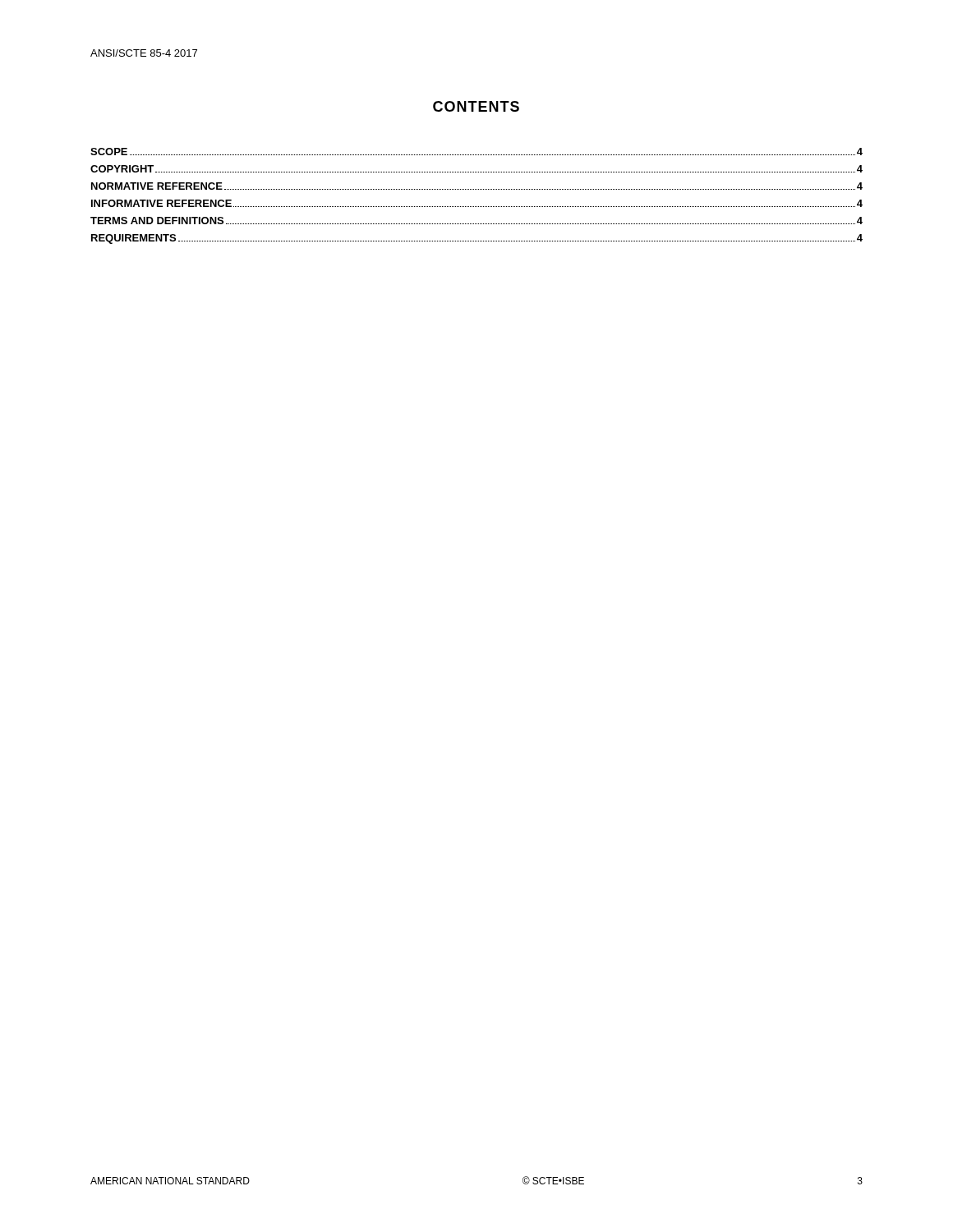The height and width of the screenshot is (1232, 953).
Task: Locate the region starting "INFORMATIVE REFERENCE 4"
Action: point(476,203)
